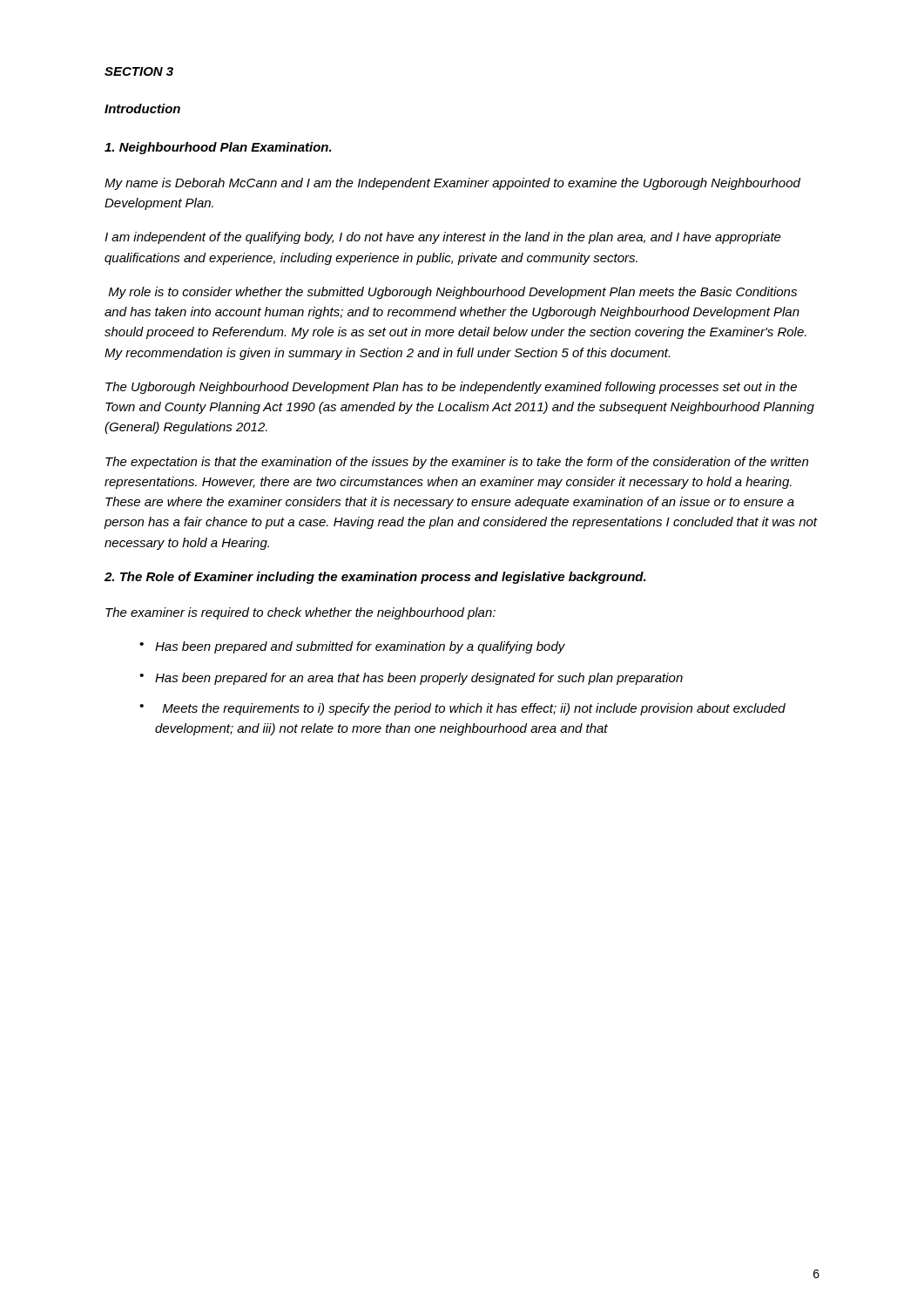
Task: Navigate to the region starting "My role is to consider whether the"
Action: coord(462,322)
